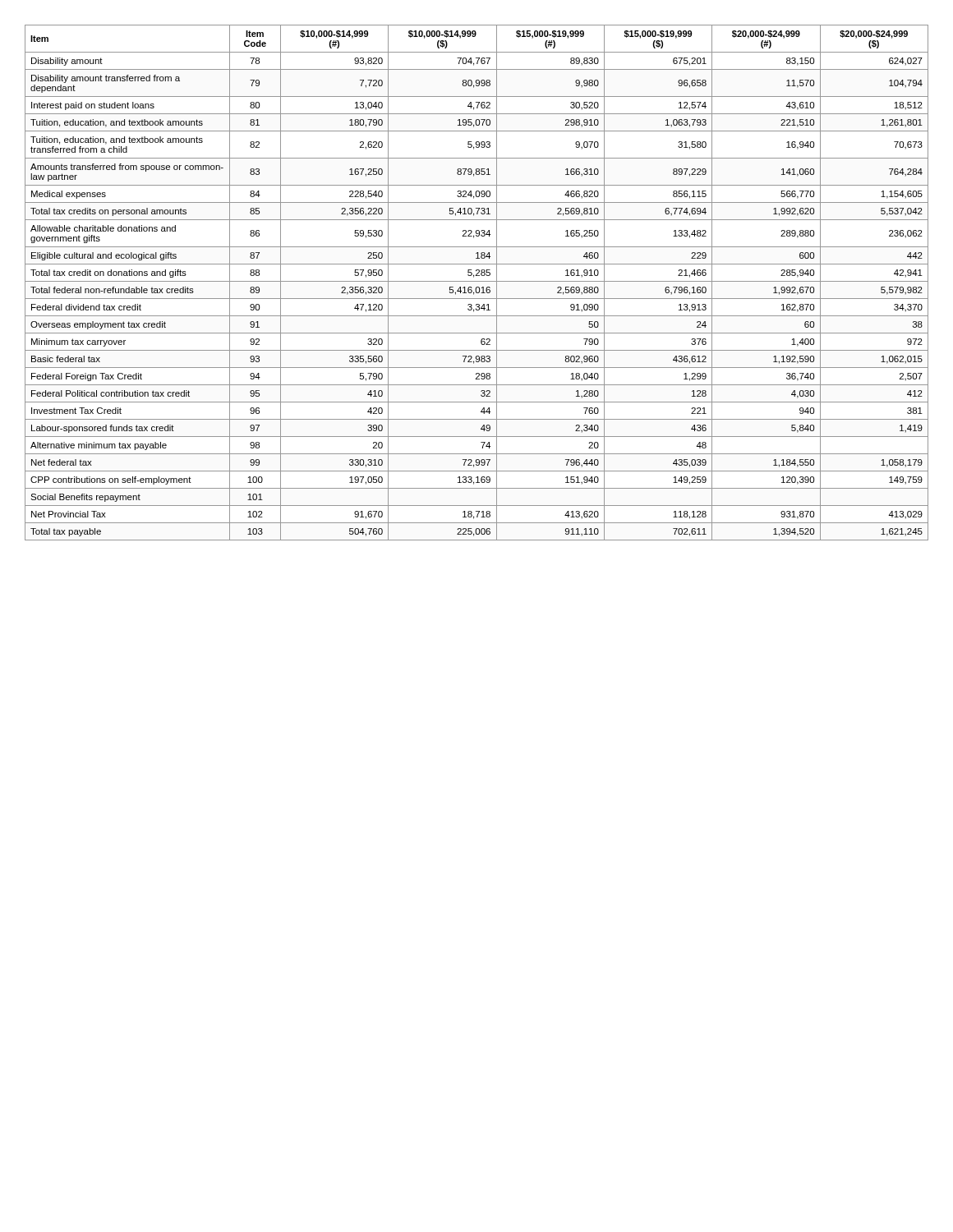Select the table that reads "Eligible cultural and ecological"
The width and height of the screenshot is (953, 1232).
tap(476, 283)
